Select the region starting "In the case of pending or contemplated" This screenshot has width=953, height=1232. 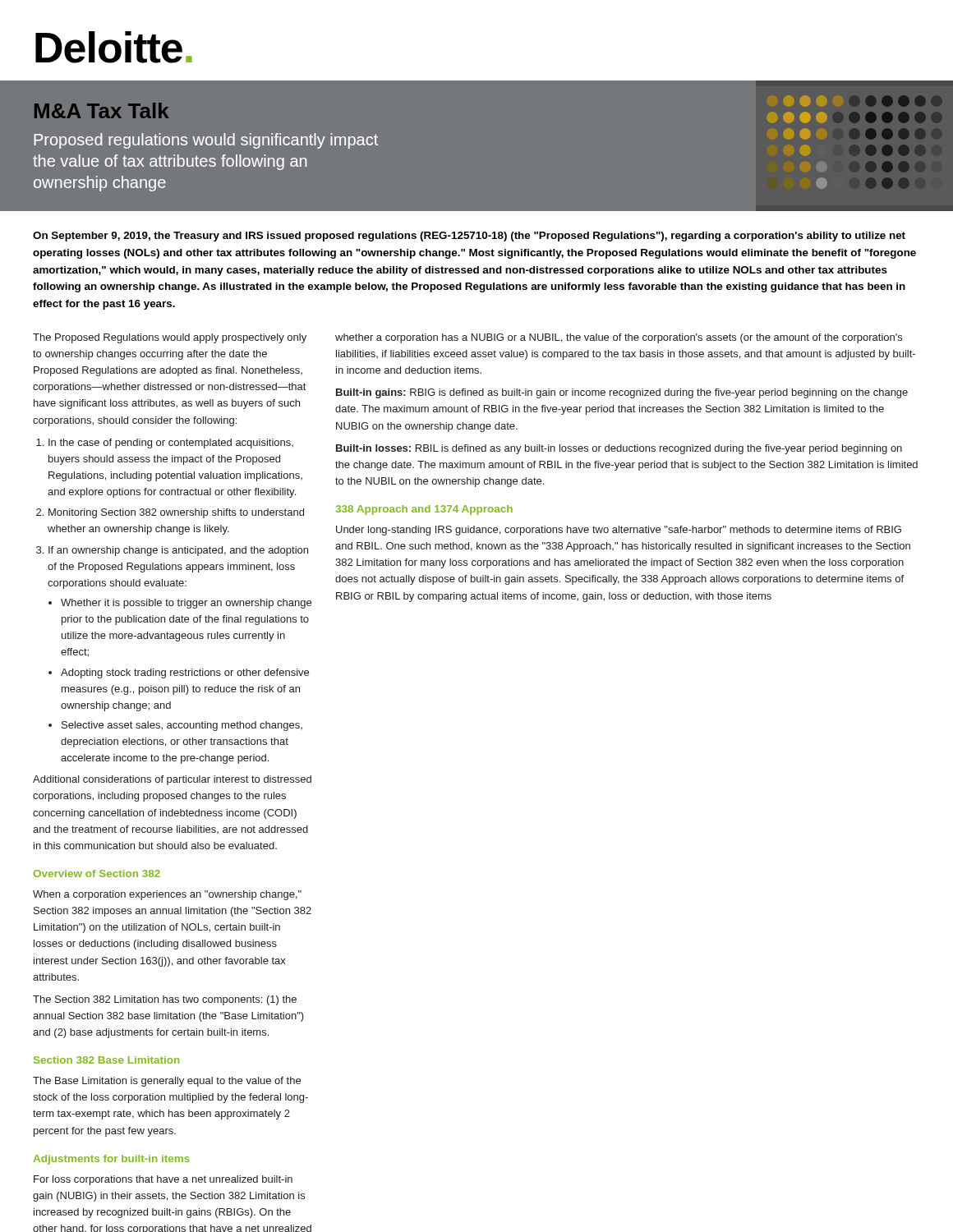(x=180, y=467)
